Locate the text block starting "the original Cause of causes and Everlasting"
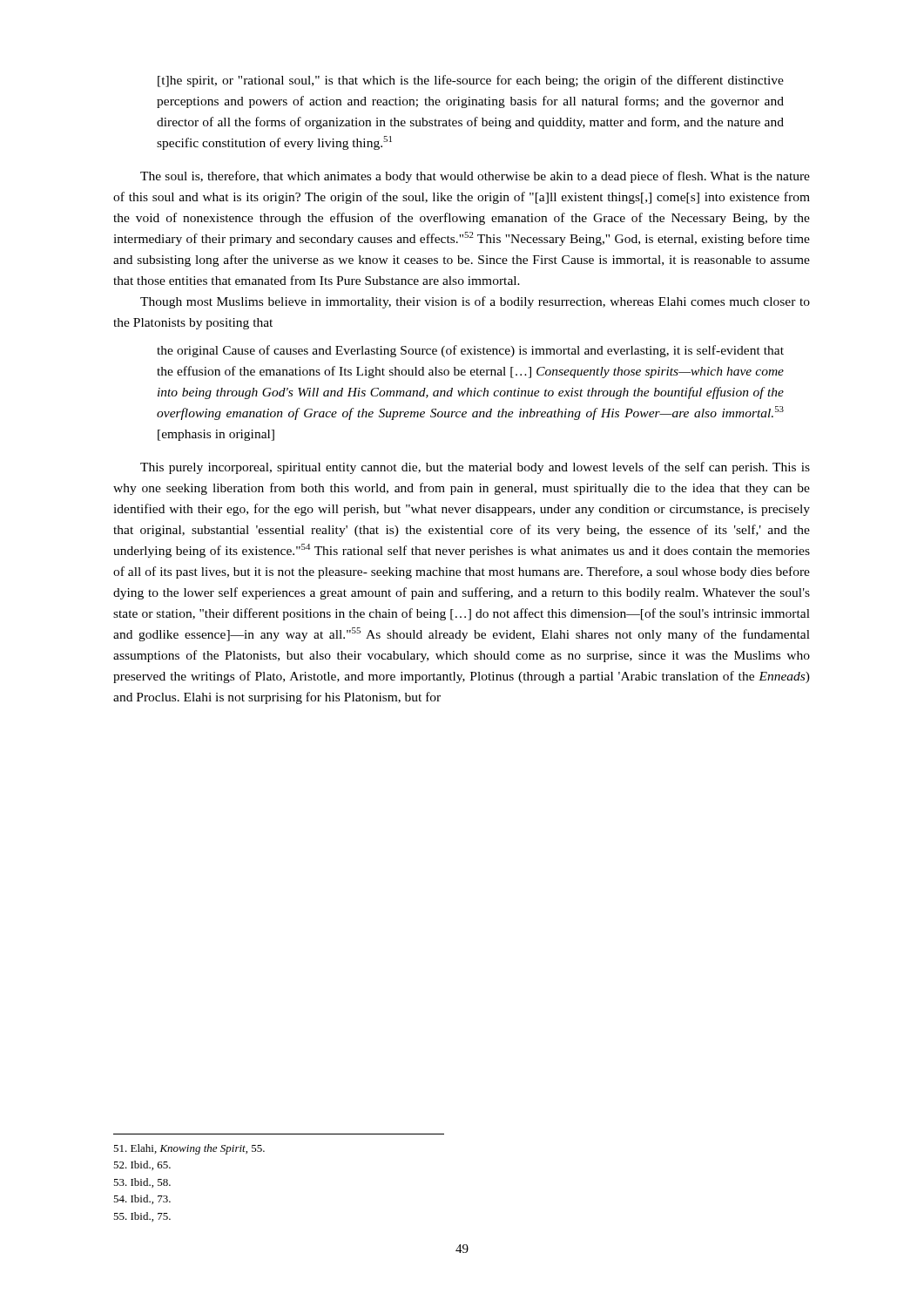924x1307 pixels. (470, 392)
